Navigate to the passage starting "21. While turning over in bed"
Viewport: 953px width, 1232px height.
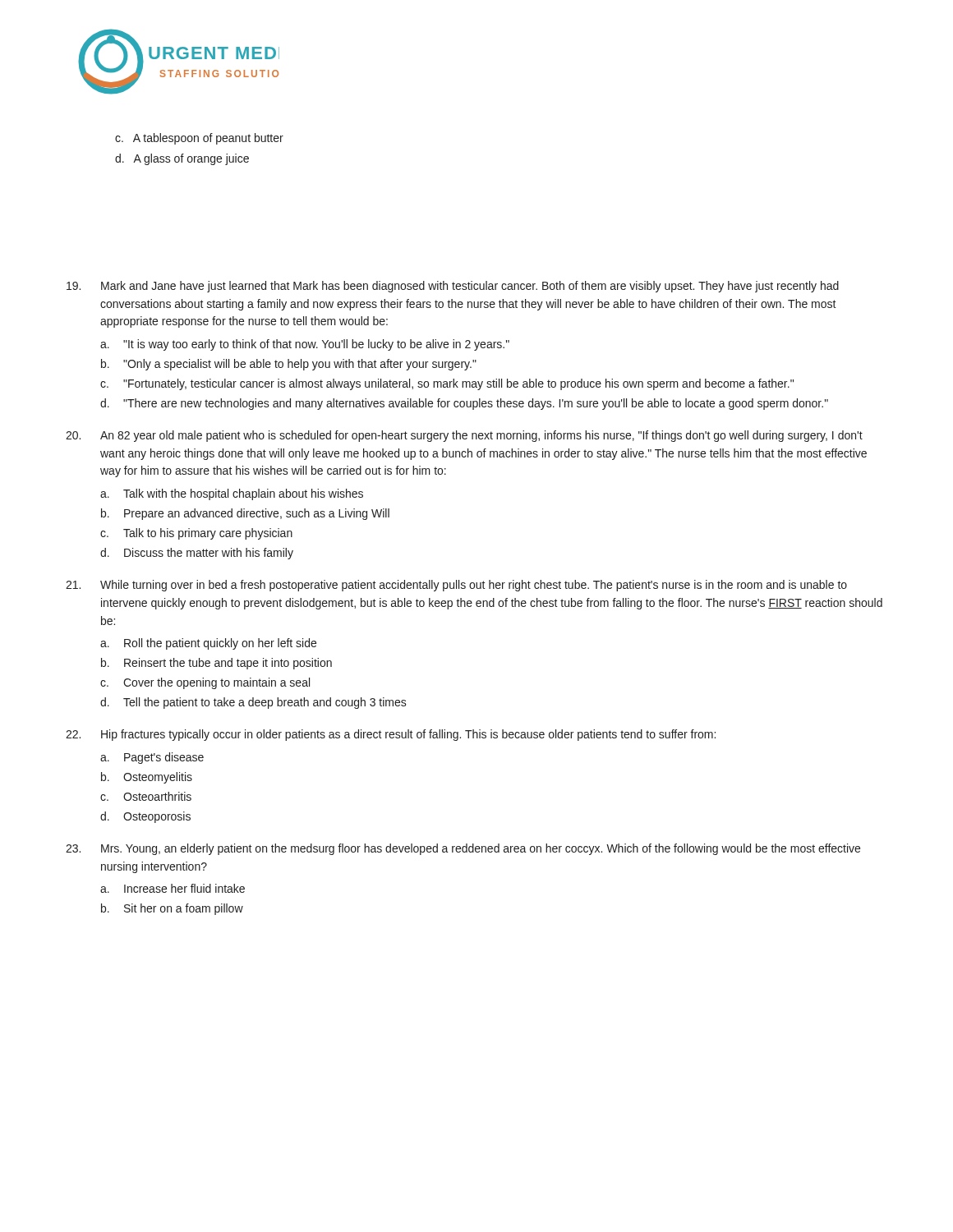(x=456, y=586)
